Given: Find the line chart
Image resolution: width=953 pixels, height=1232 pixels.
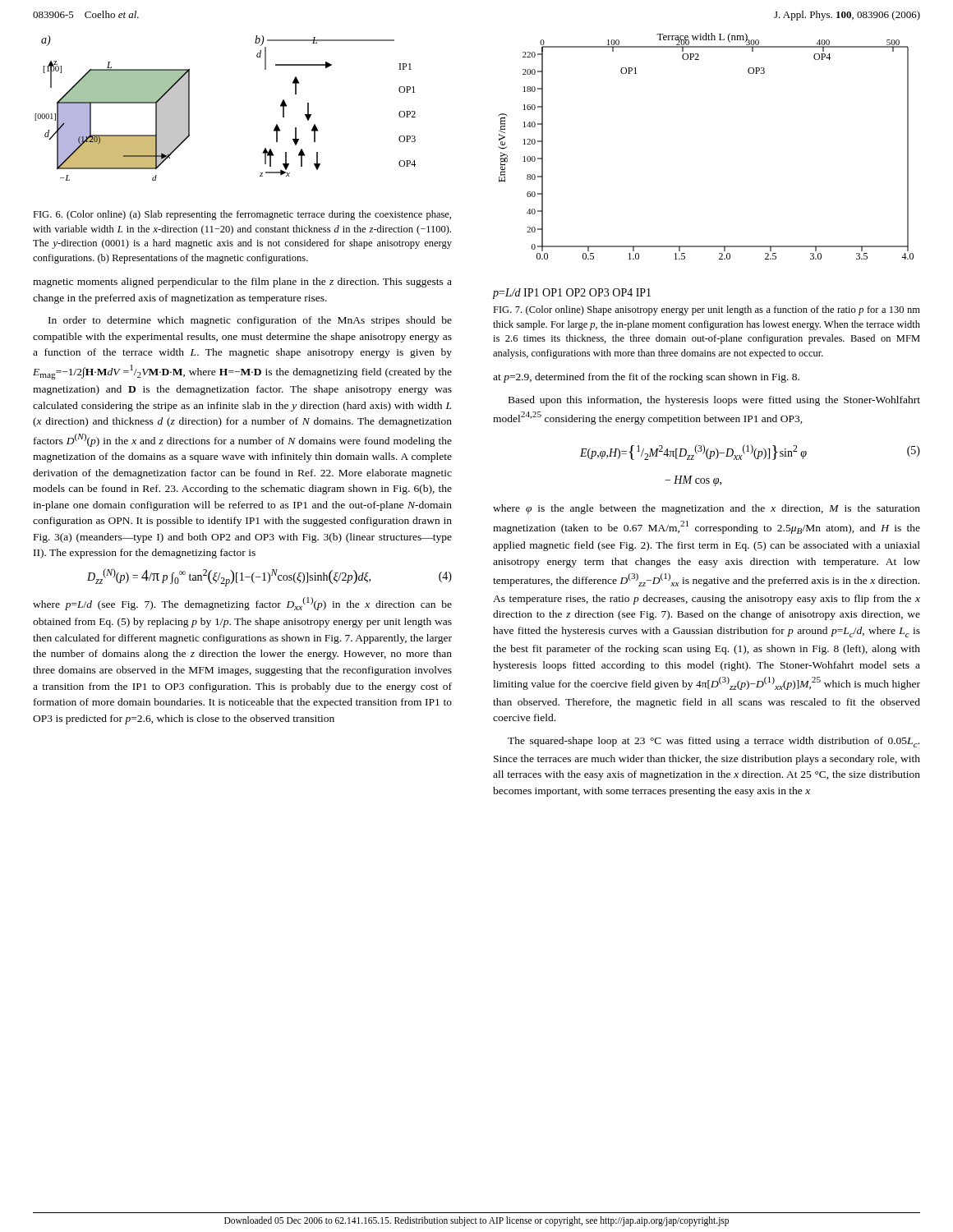Looking at the screenshot, I should (707, 164).
